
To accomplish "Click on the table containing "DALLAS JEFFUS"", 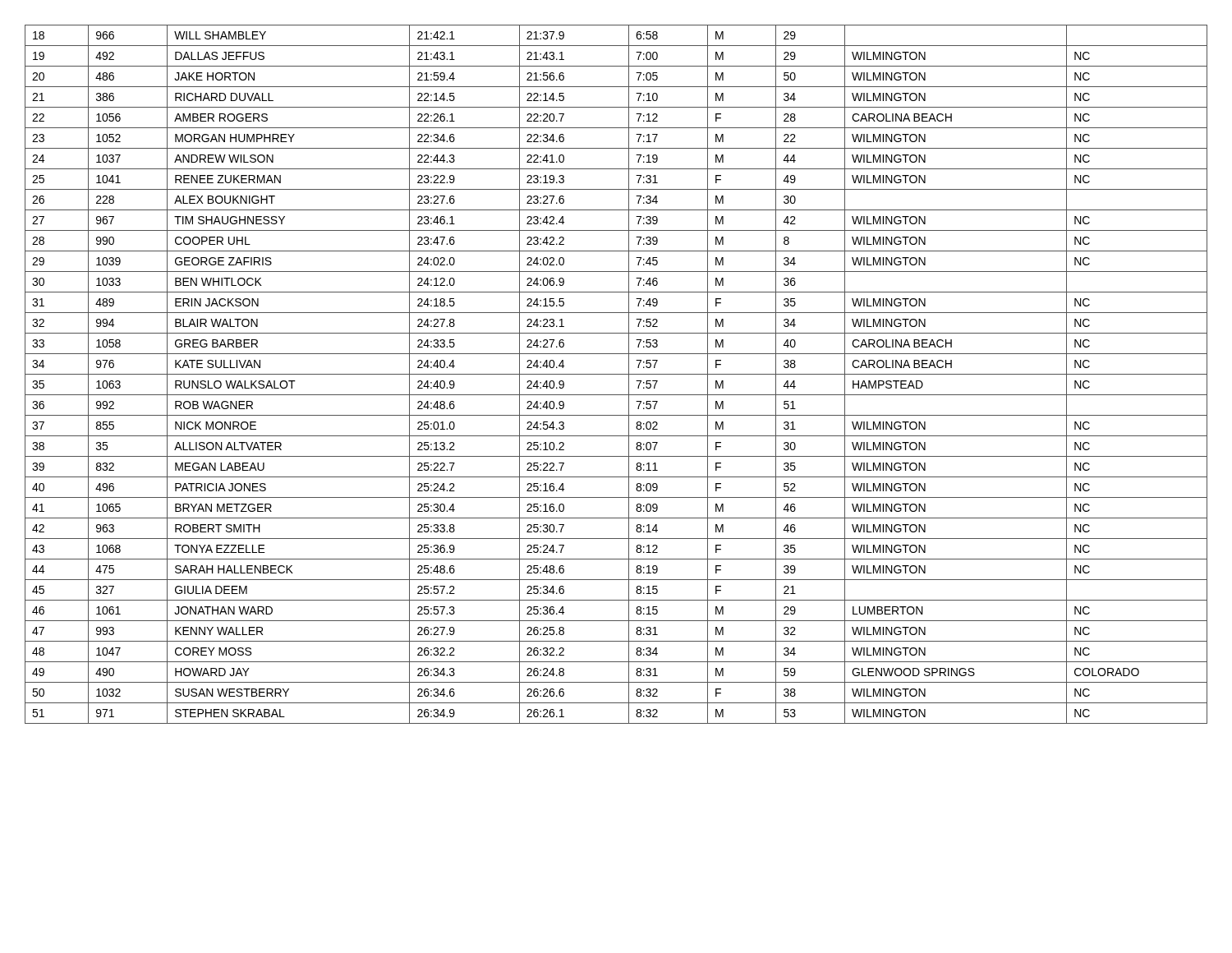I will [x=616, y=374].
